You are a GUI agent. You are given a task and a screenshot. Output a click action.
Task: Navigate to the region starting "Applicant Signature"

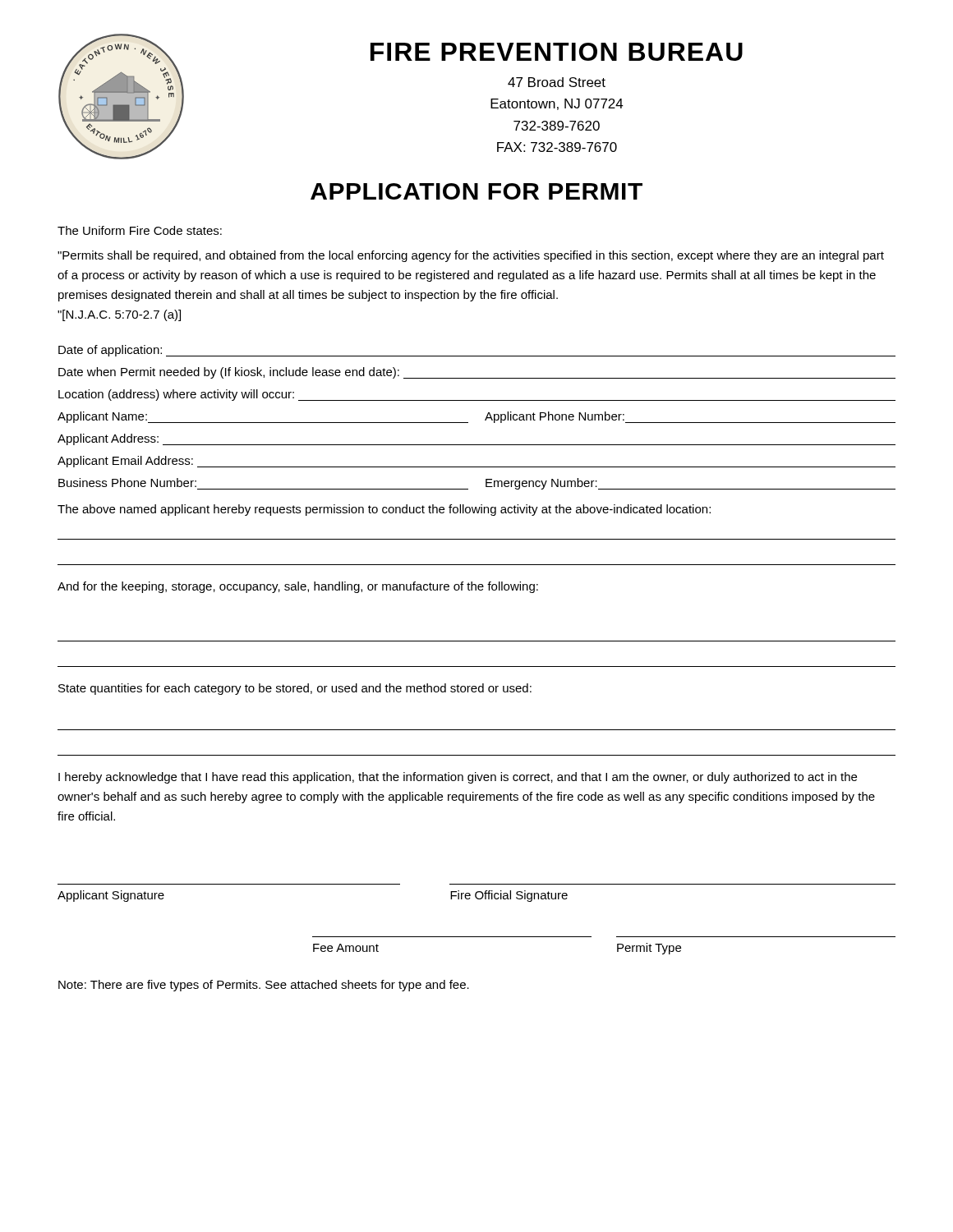(111, 895)
